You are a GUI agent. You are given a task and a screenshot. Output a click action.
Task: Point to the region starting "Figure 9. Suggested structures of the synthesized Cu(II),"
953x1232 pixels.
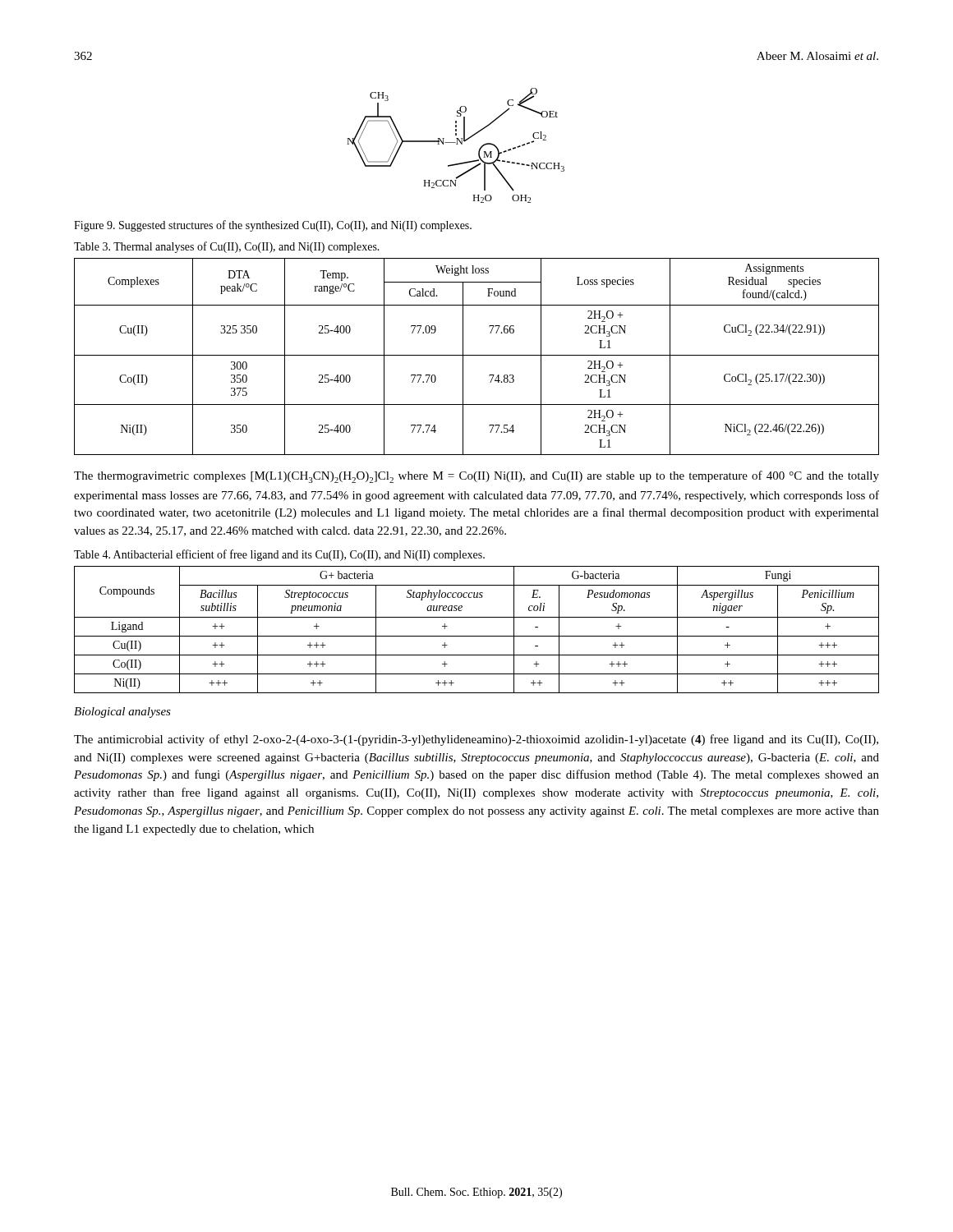476,226
